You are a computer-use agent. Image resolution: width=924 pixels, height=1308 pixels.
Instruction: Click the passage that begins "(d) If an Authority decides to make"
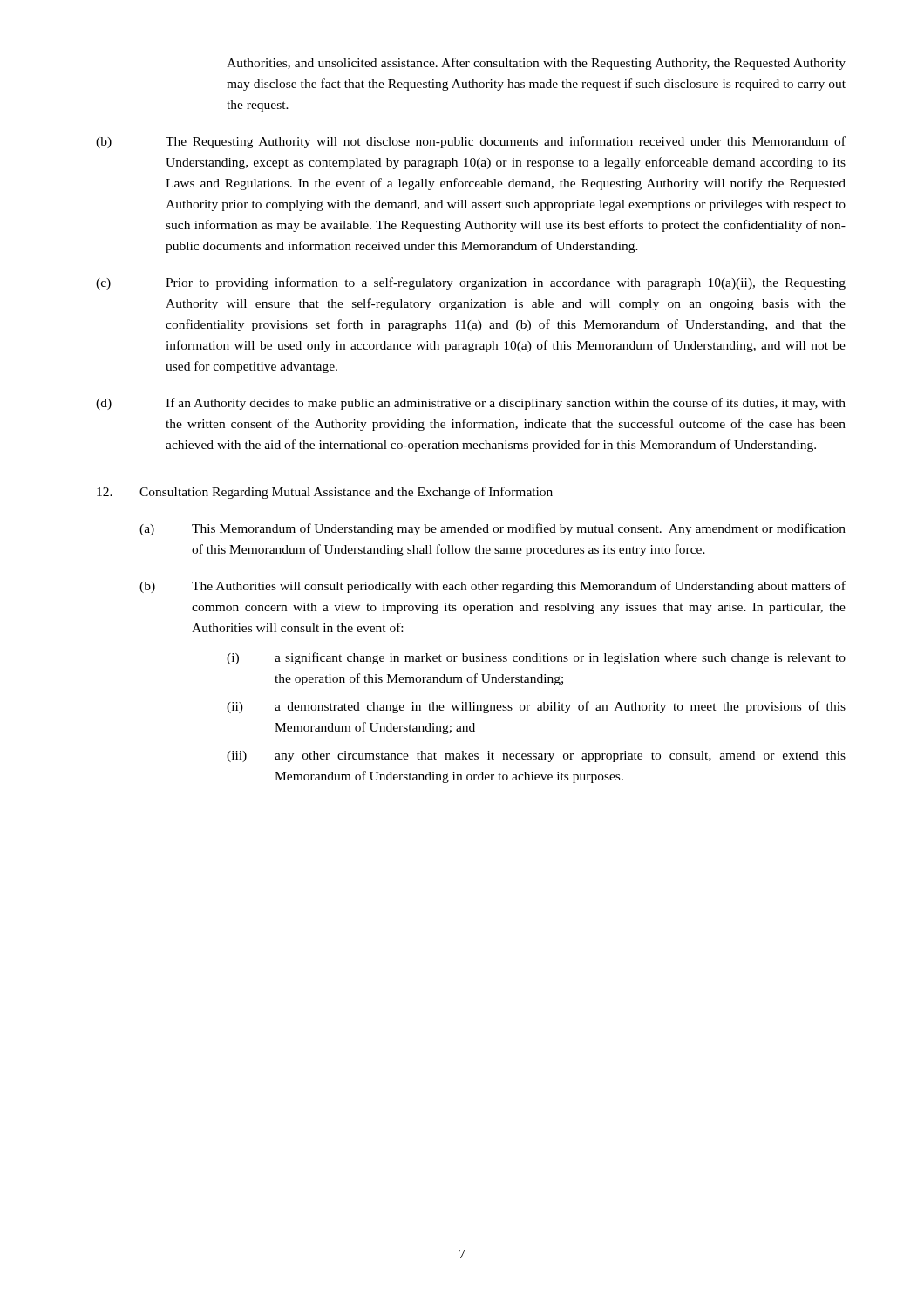471,424
